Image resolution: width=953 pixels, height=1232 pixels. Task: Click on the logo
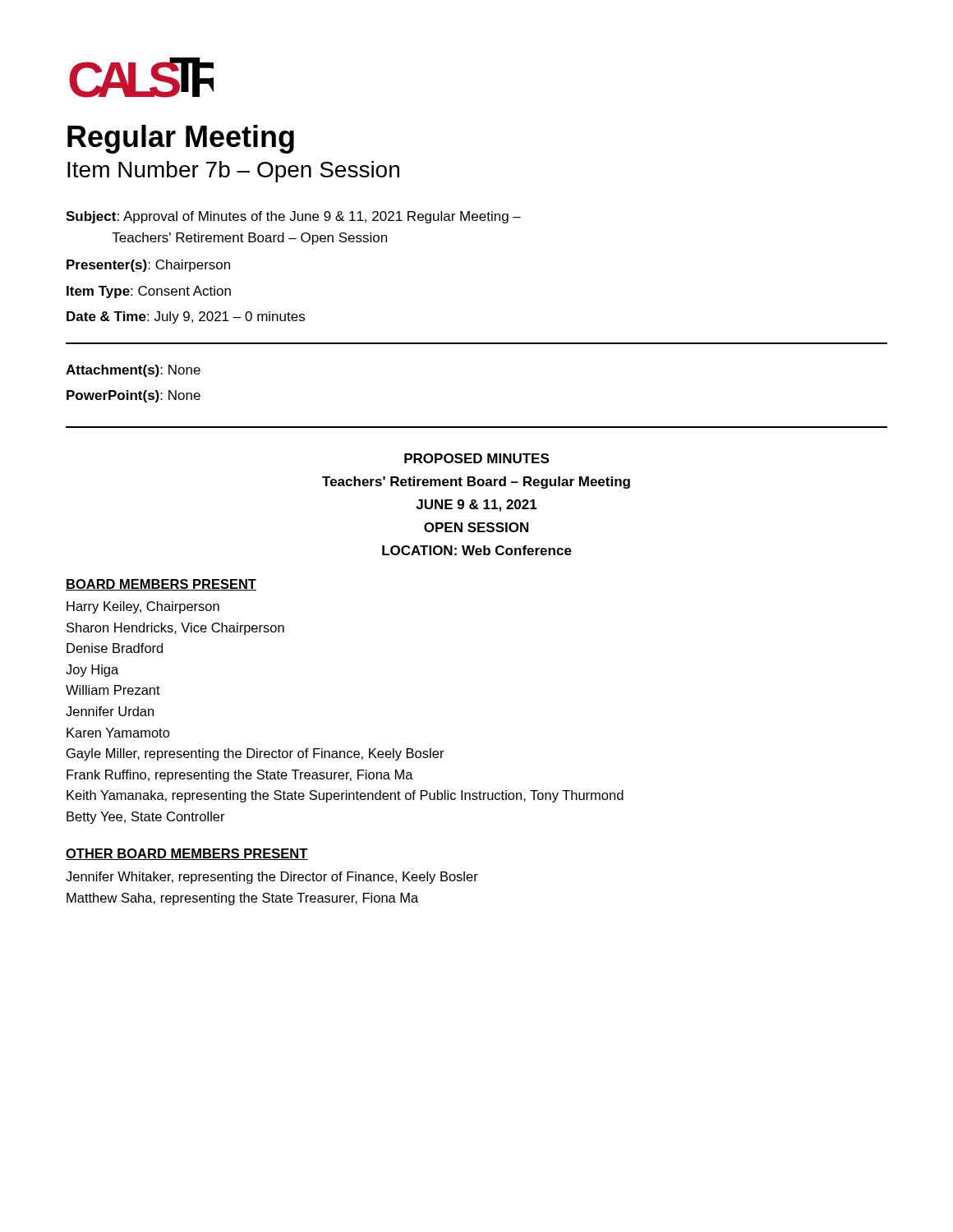coord(476,77)
